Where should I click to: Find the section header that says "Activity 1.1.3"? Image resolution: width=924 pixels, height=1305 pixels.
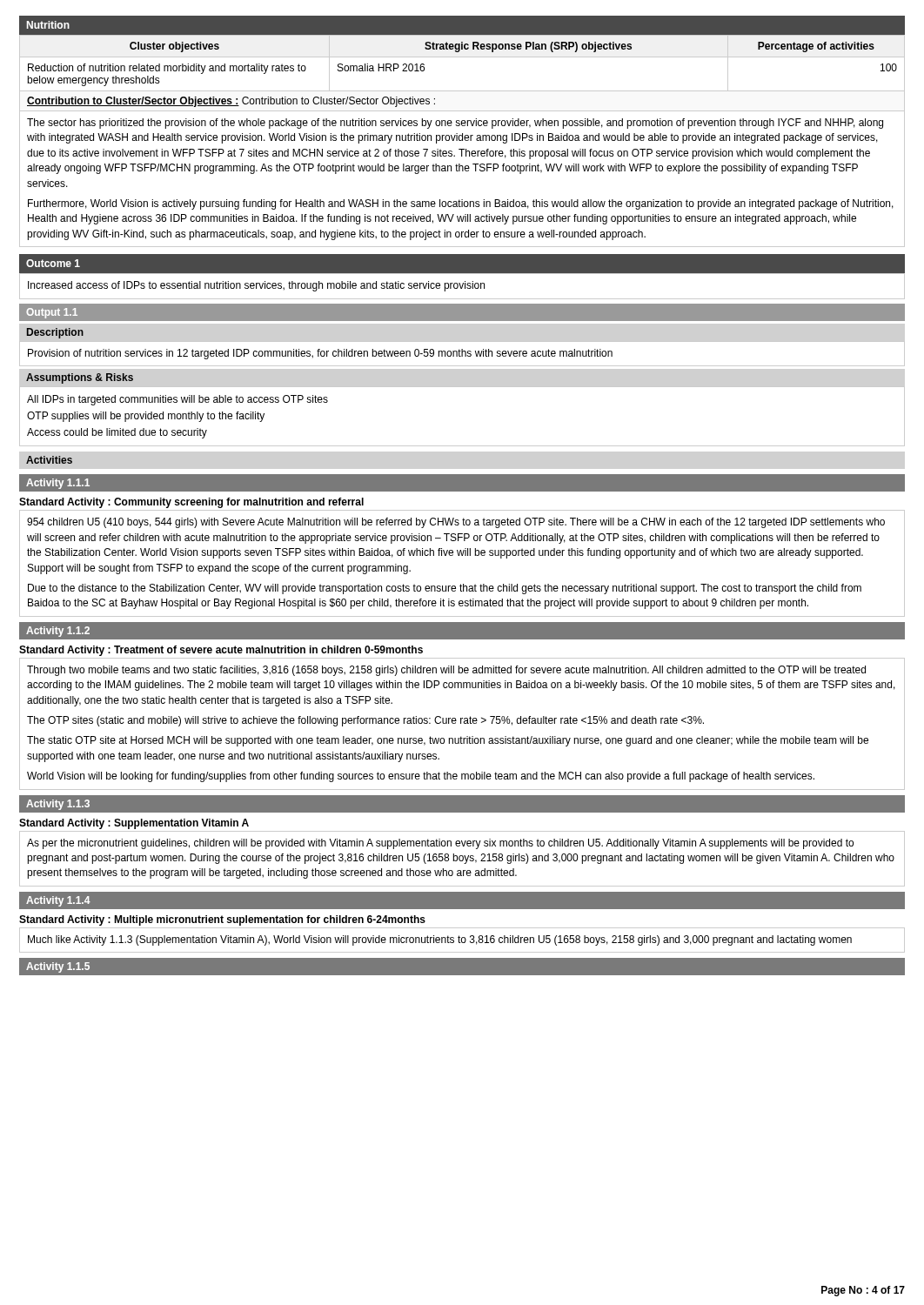[x=58, y=803]
